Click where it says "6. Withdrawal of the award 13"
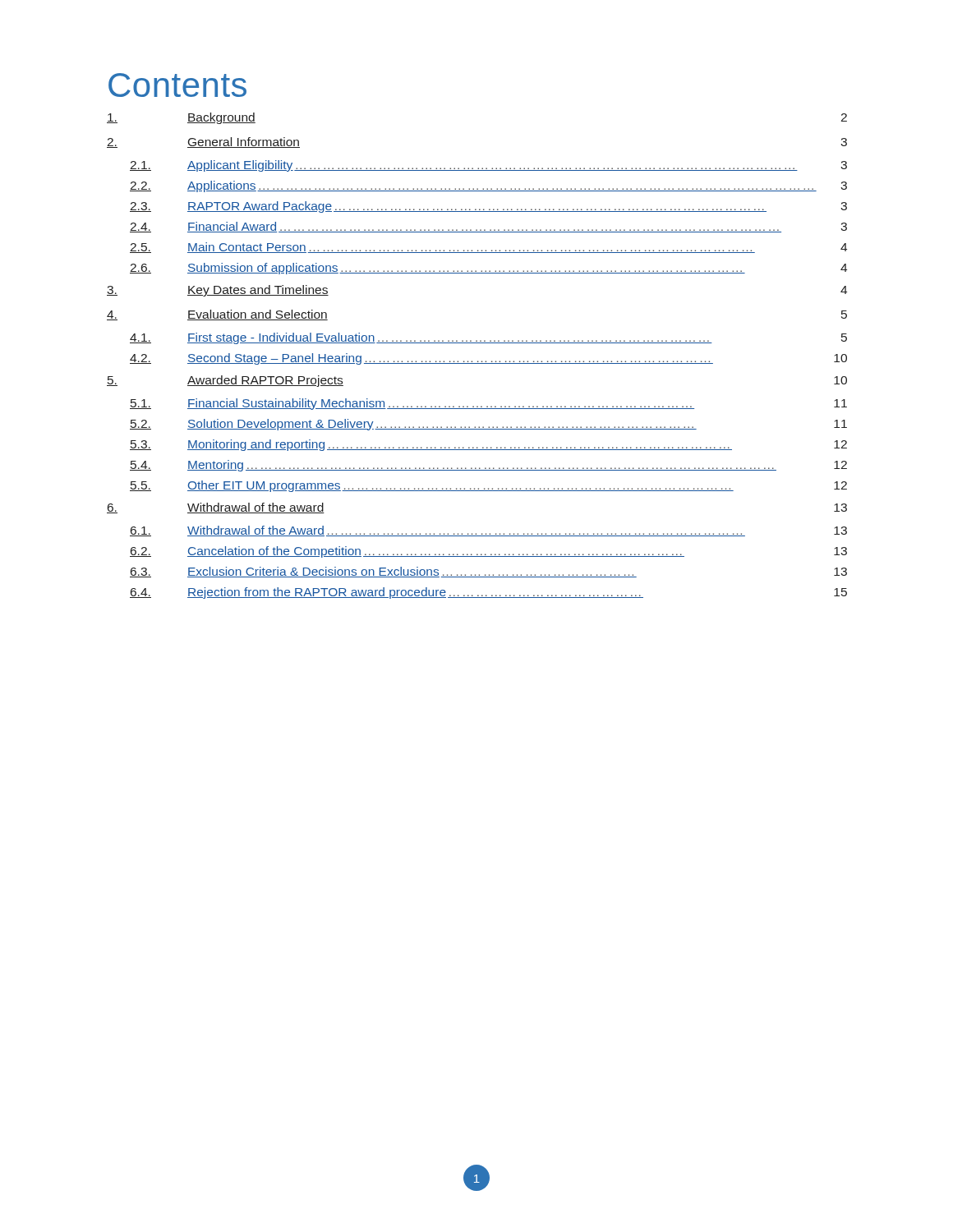Viewport: 953px width, 1232px height. point(112,508)
